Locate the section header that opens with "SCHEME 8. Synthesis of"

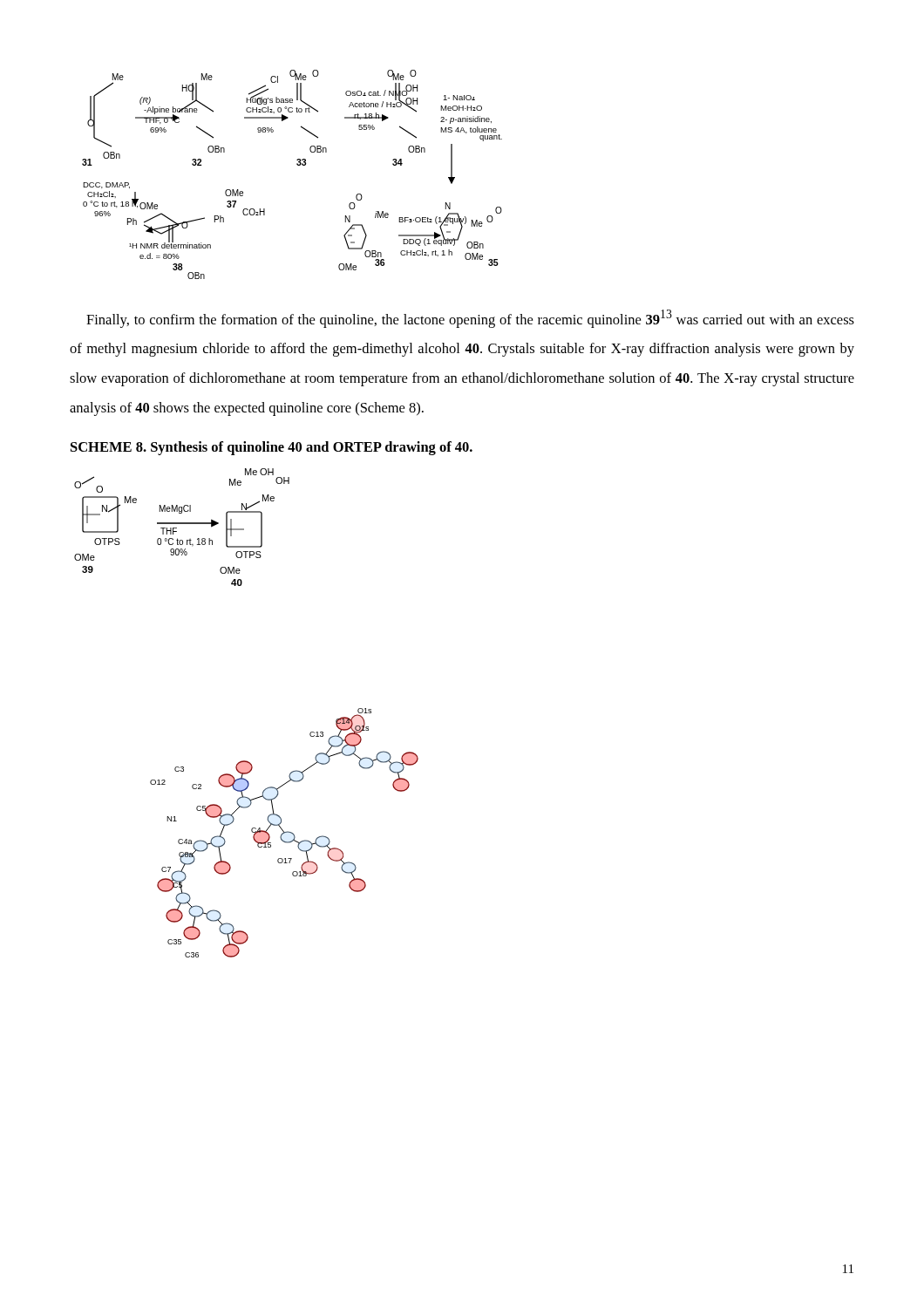[x=271, y=447]
